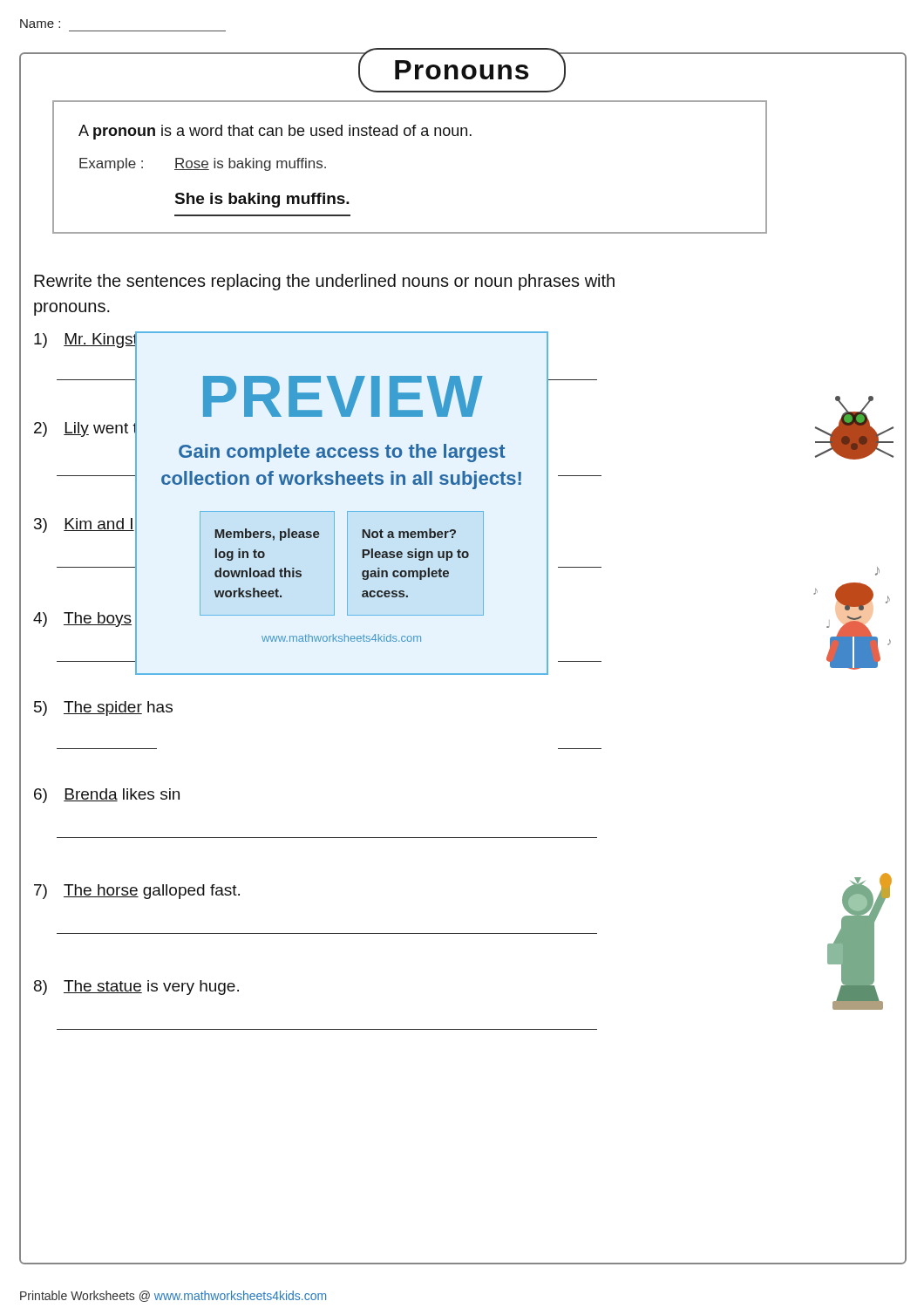This screenshot has height=1308, width=924.
Task: Select the element starting "7) The horse galloped"
Action: click(x=137, y=890)
